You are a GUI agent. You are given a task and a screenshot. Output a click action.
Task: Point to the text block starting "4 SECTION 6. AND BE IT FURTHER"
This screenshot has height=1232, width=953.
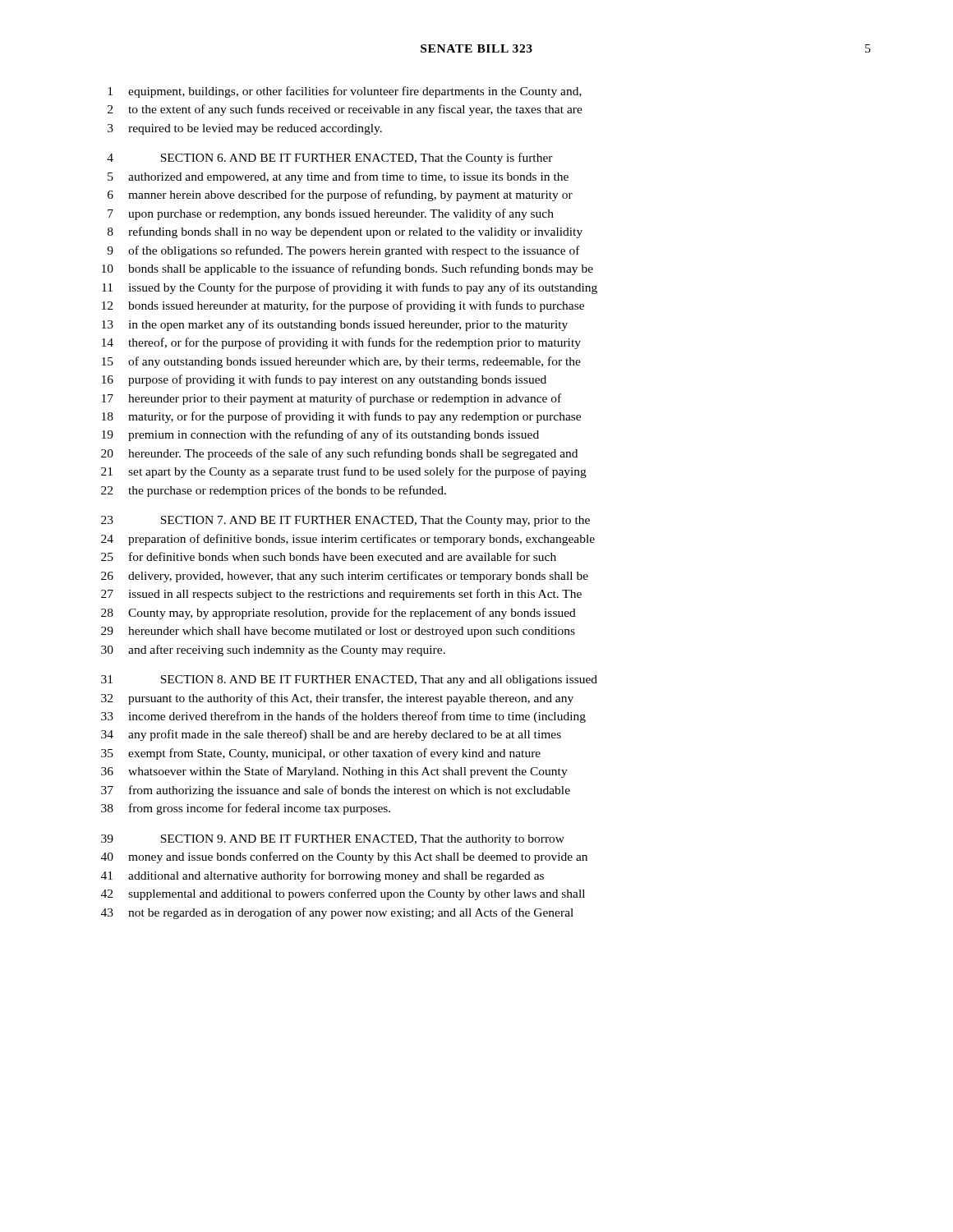click(x=476, y=324)
